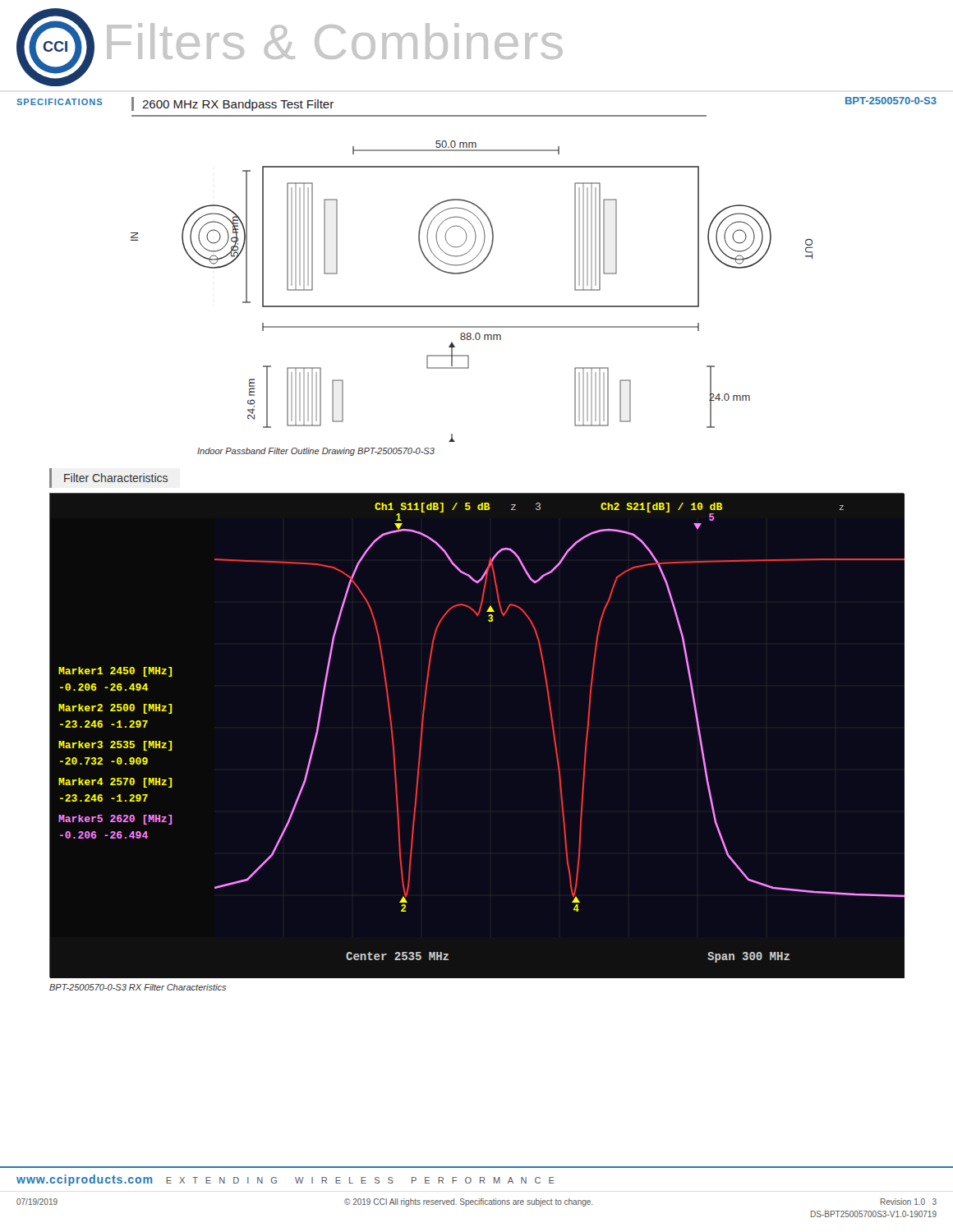
Task: Select the element starting "Filter Characteristics"
Action: (116, 478)
